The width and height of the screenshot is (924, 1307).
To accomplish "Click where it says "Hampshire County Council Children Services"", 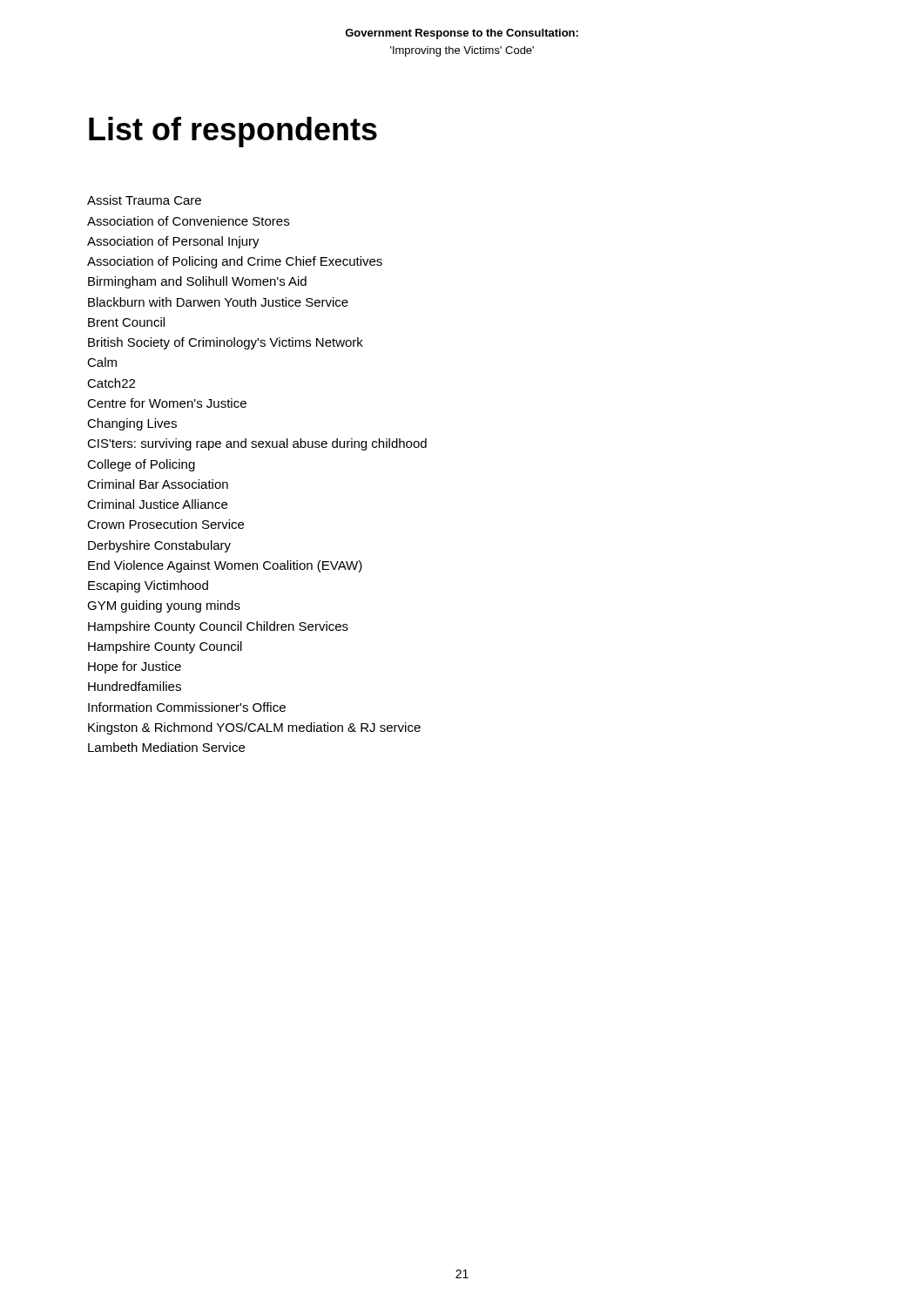I will [218, 626].
